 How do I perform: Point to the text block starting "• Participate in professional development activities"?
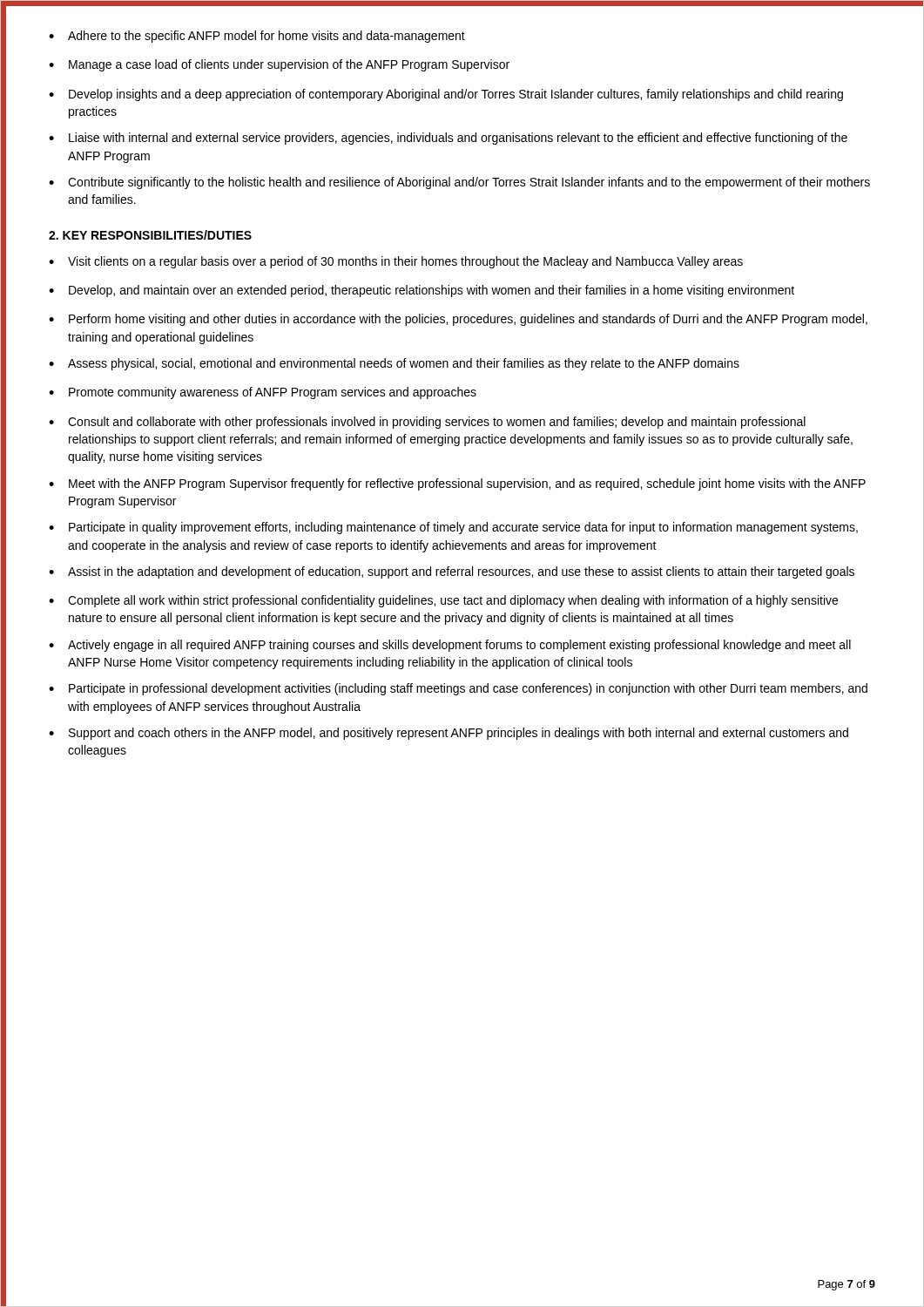pos(462,698)
